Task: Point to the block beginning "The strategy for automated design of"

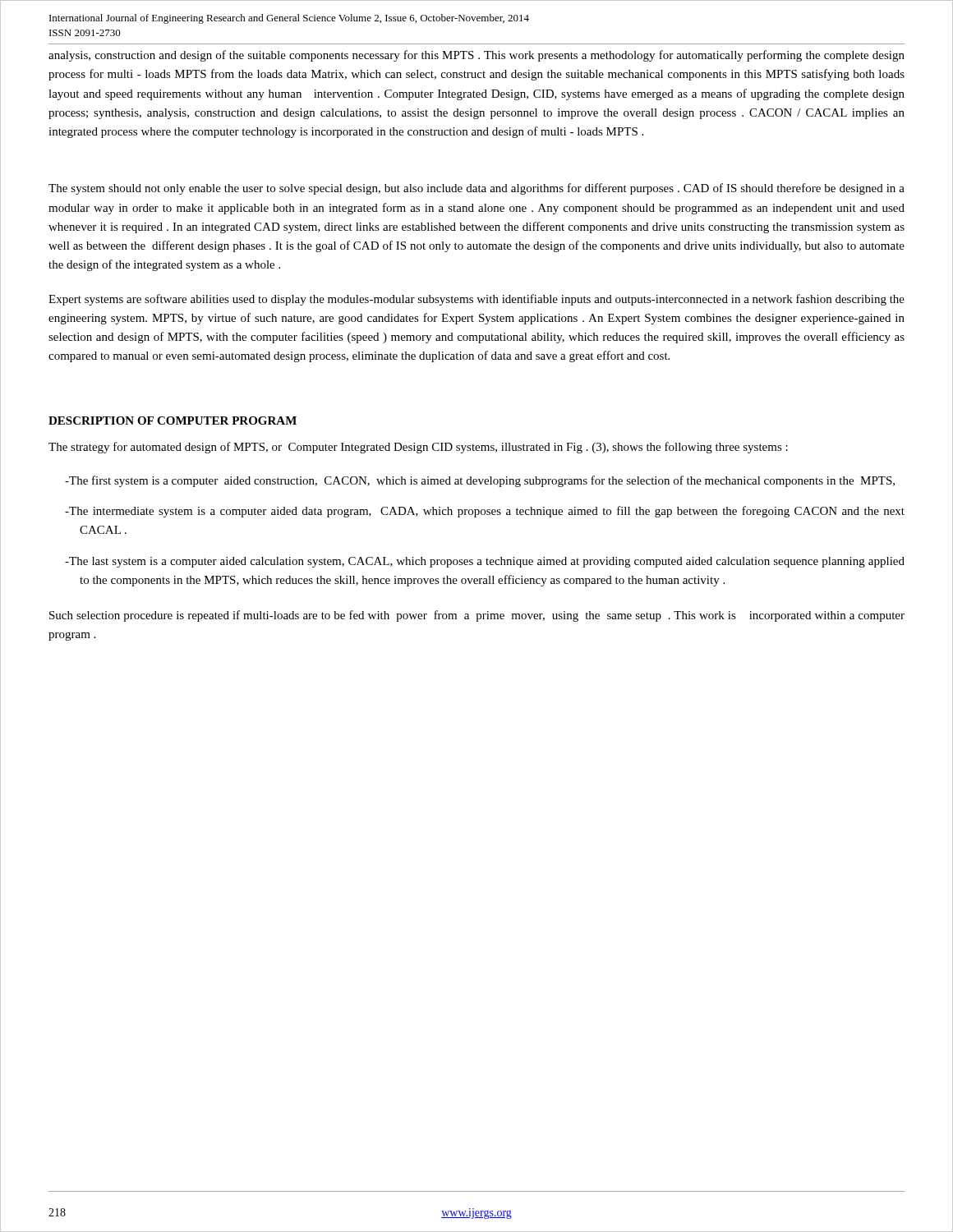Action: [476, 447]
